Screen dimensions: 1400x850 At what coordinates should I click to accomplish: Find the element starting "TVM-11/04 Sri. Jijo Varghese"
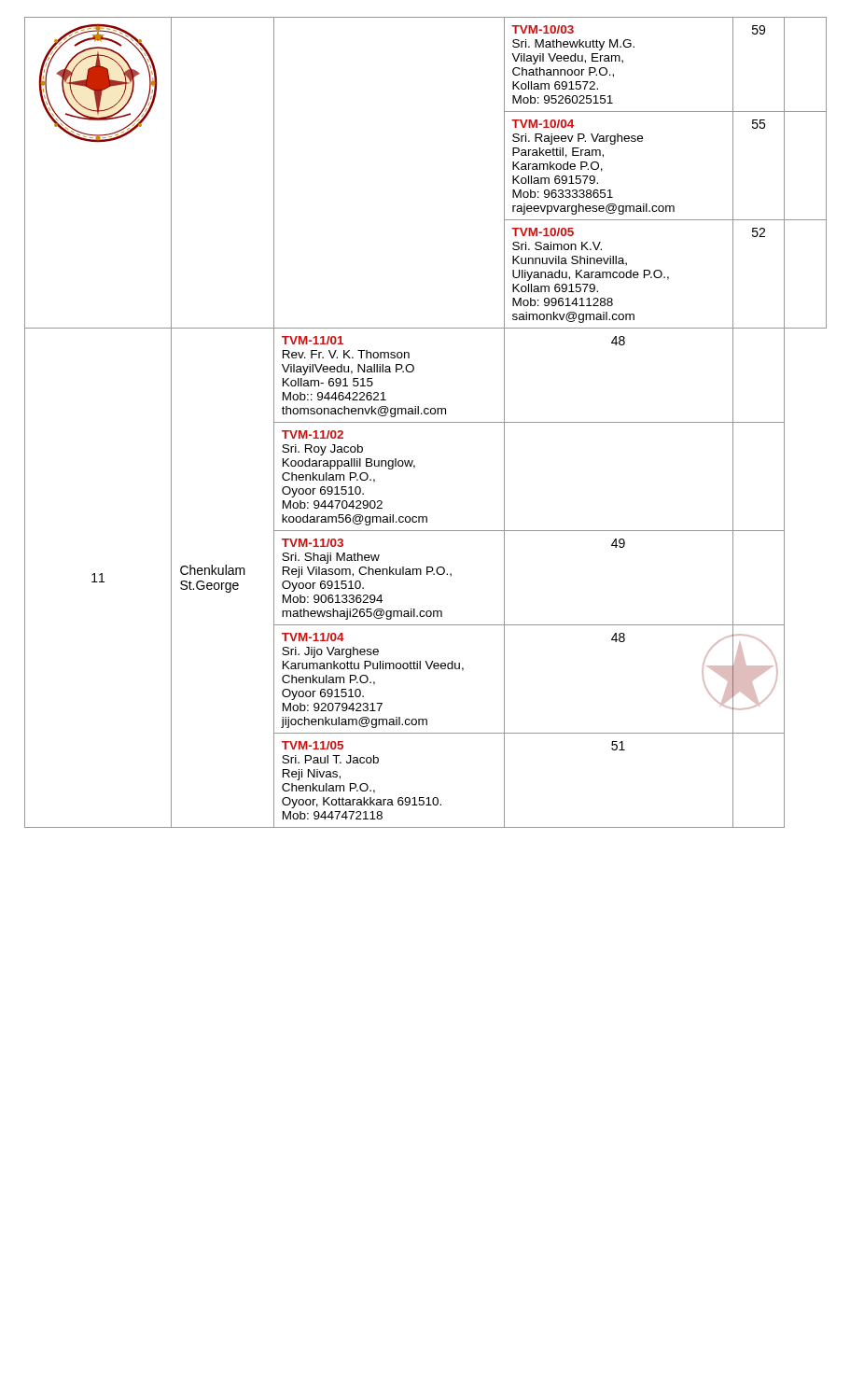click(389, 679)
